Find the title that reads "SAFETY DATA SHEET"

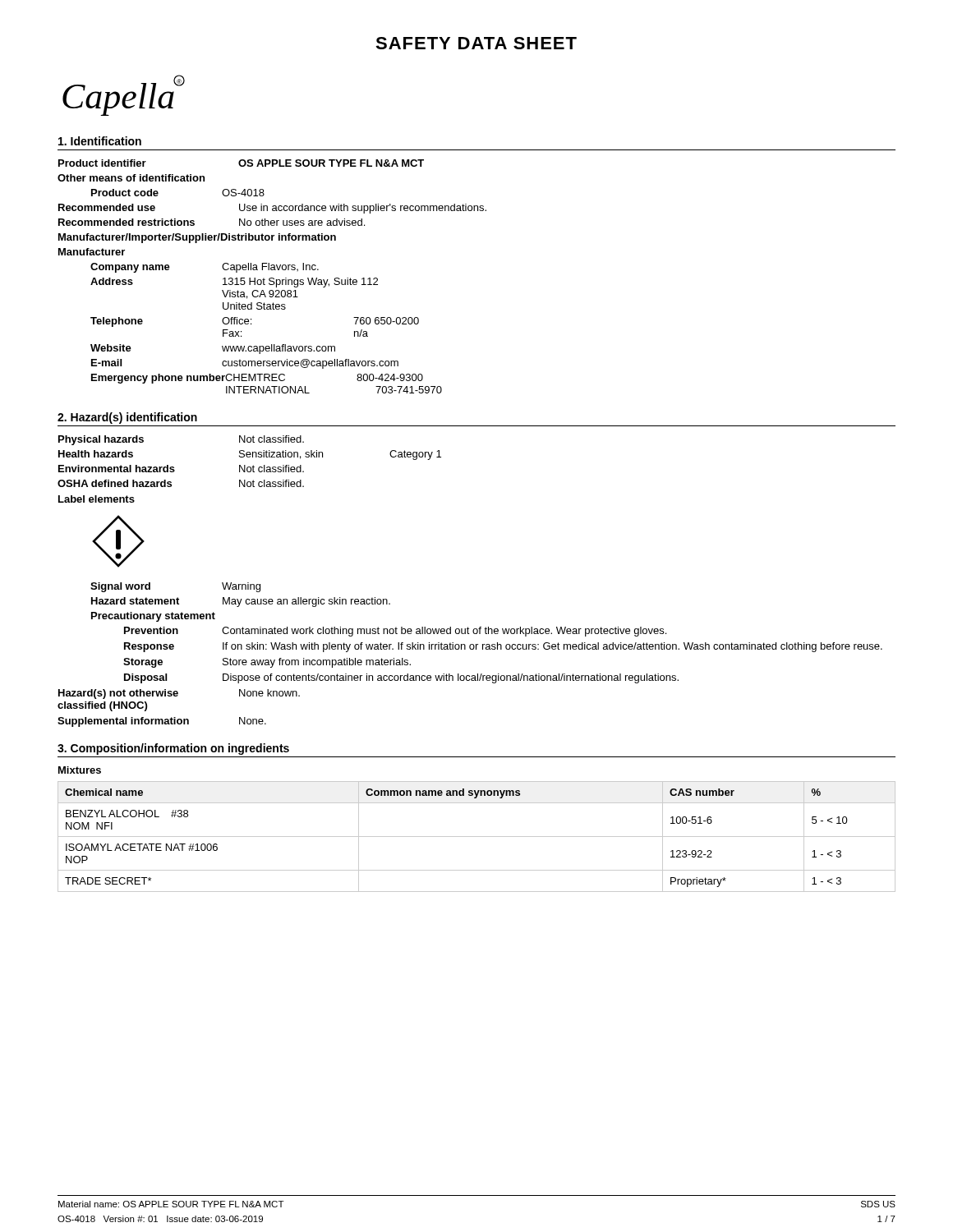tap(476, 43)
